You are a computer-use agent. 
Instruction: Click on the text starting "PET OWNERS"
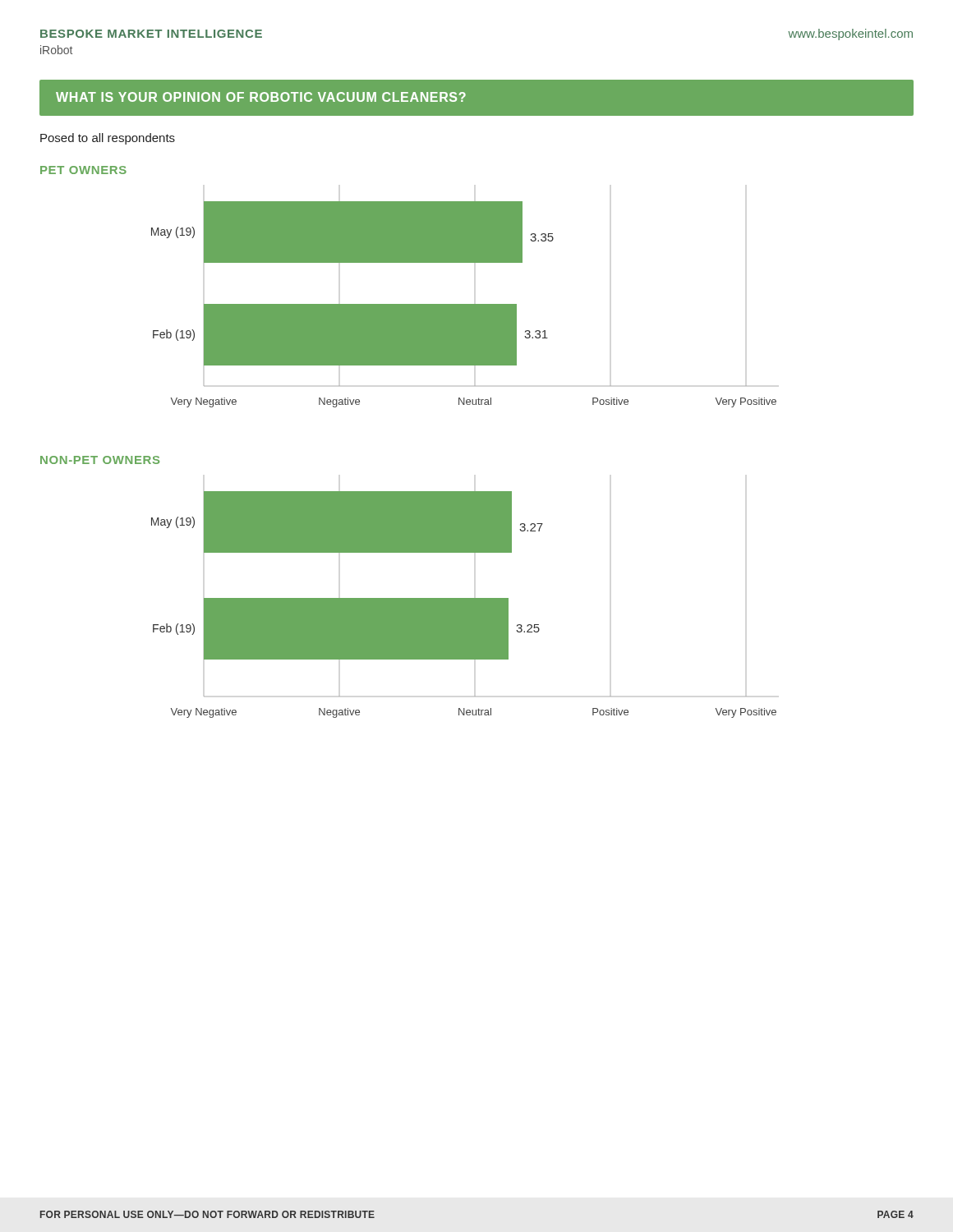click(83, 170)
